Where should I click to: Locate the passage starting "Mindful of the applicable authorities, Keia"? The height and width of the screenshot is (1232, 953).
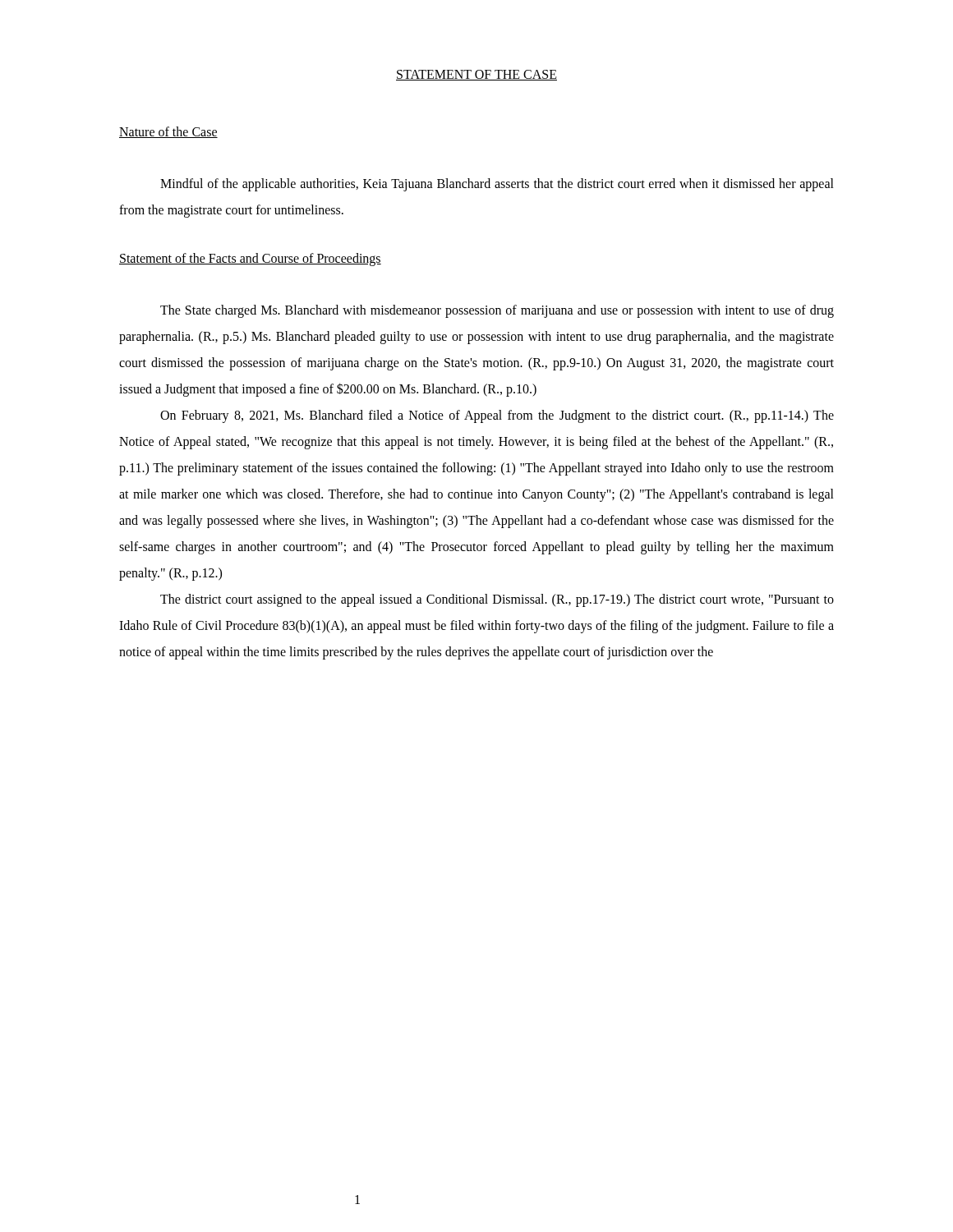(x=476, y=197)
